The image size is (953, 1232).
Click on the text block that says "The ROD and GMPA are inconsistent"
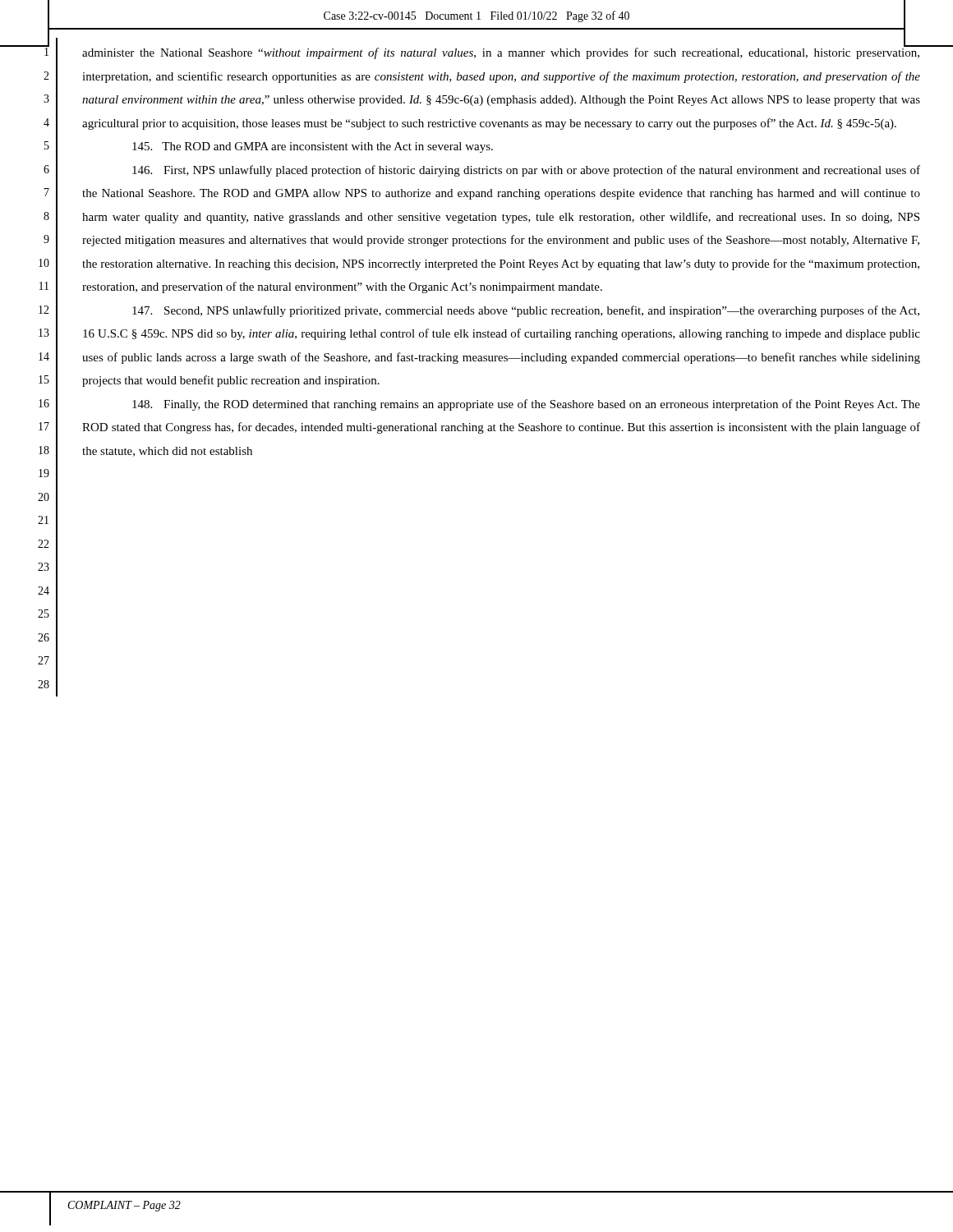501,146
